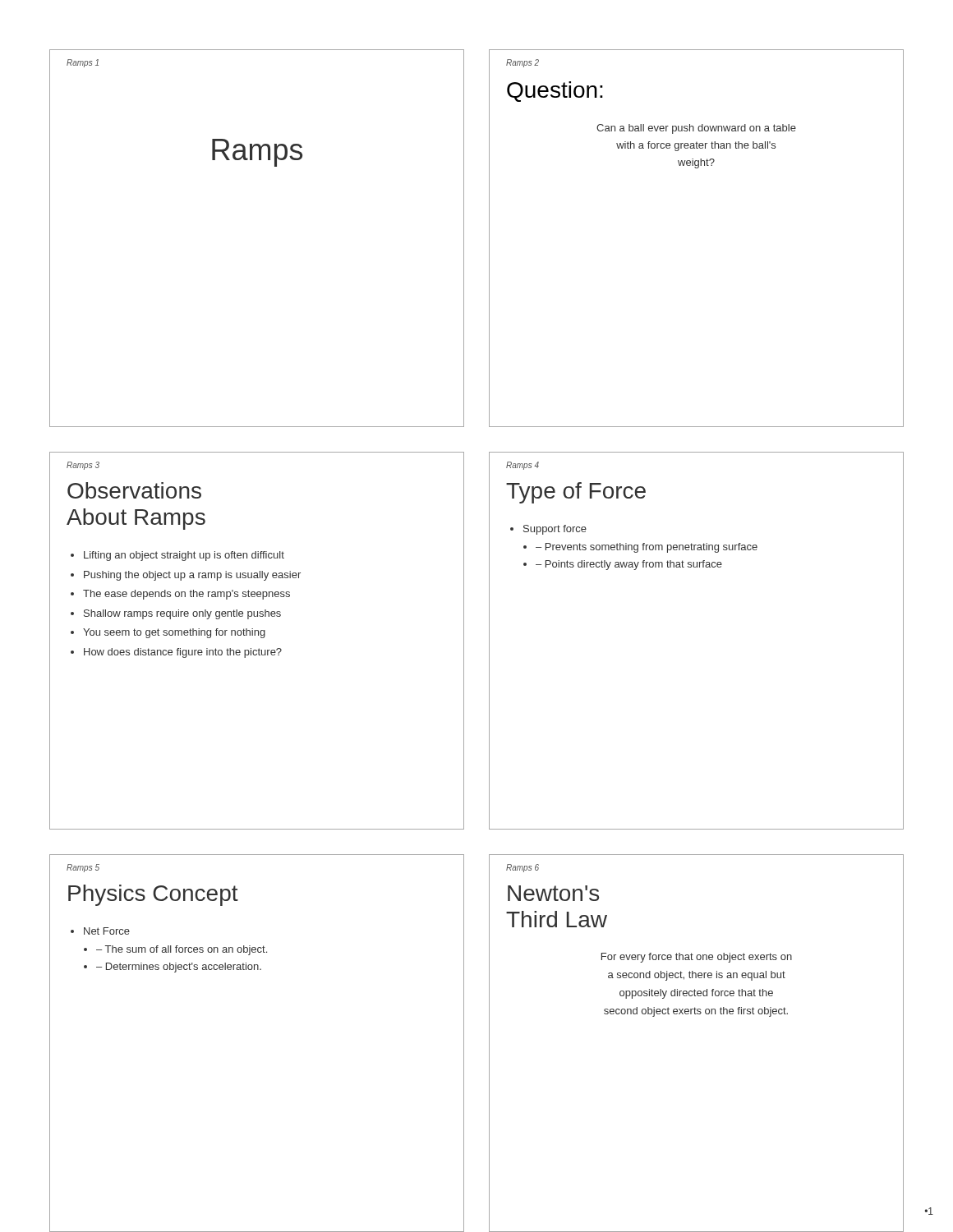Point to the region starting "Shallow ramps require"
953x1232 pixels.
182,613
